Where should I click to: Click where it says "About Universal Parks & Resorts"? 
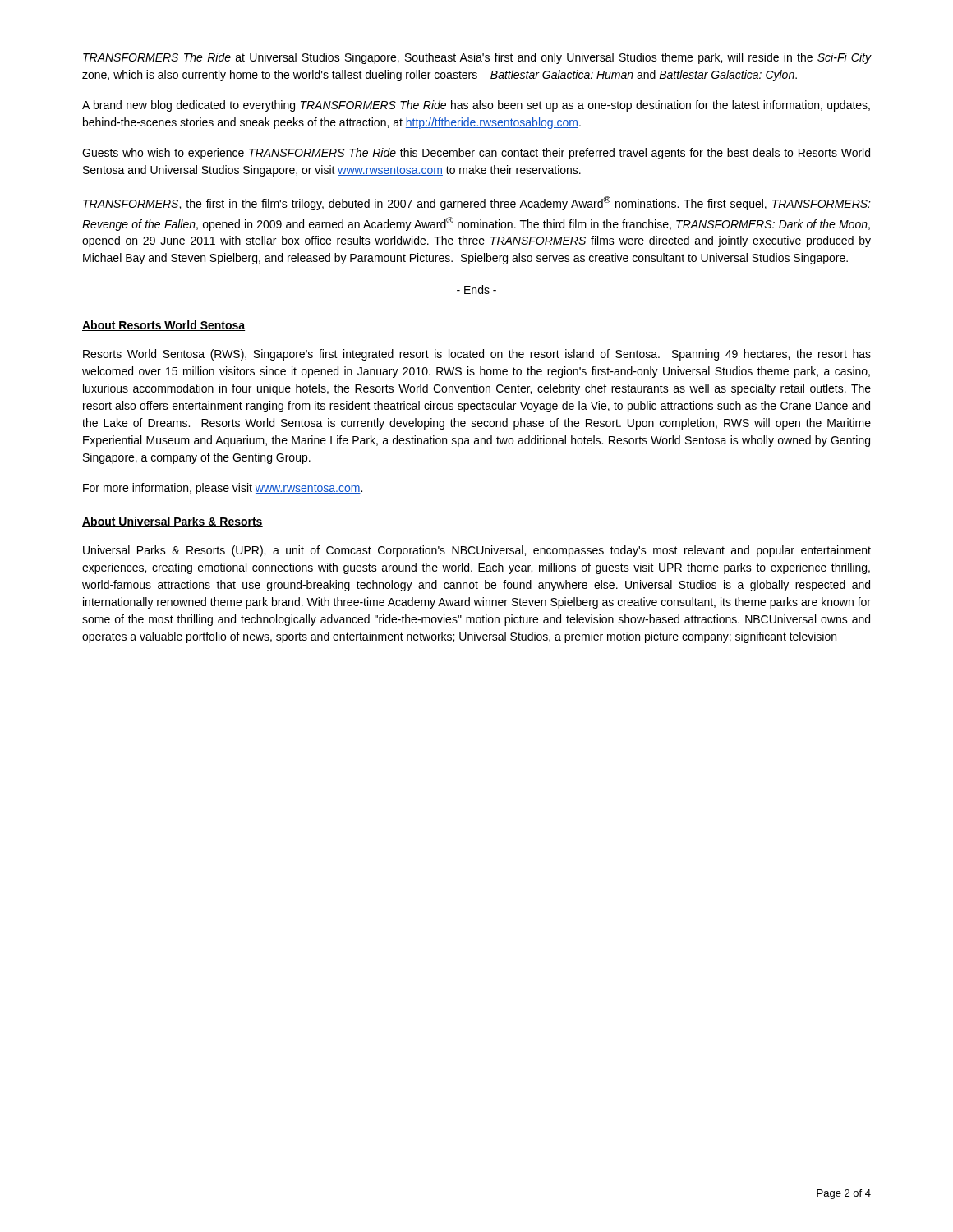point(173,522)
